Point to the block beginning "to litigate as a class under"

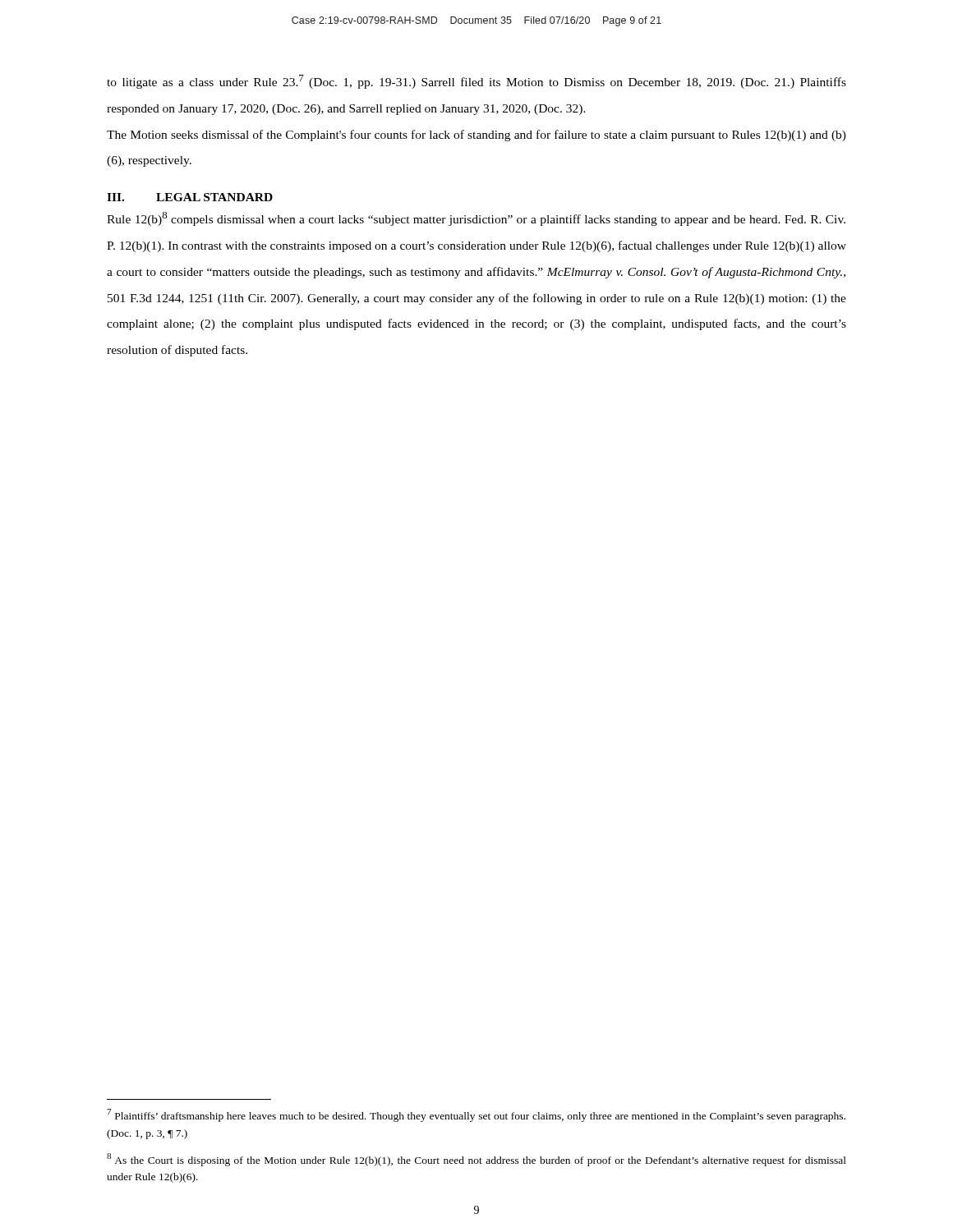pyautogui.click(x=476, y=94)
